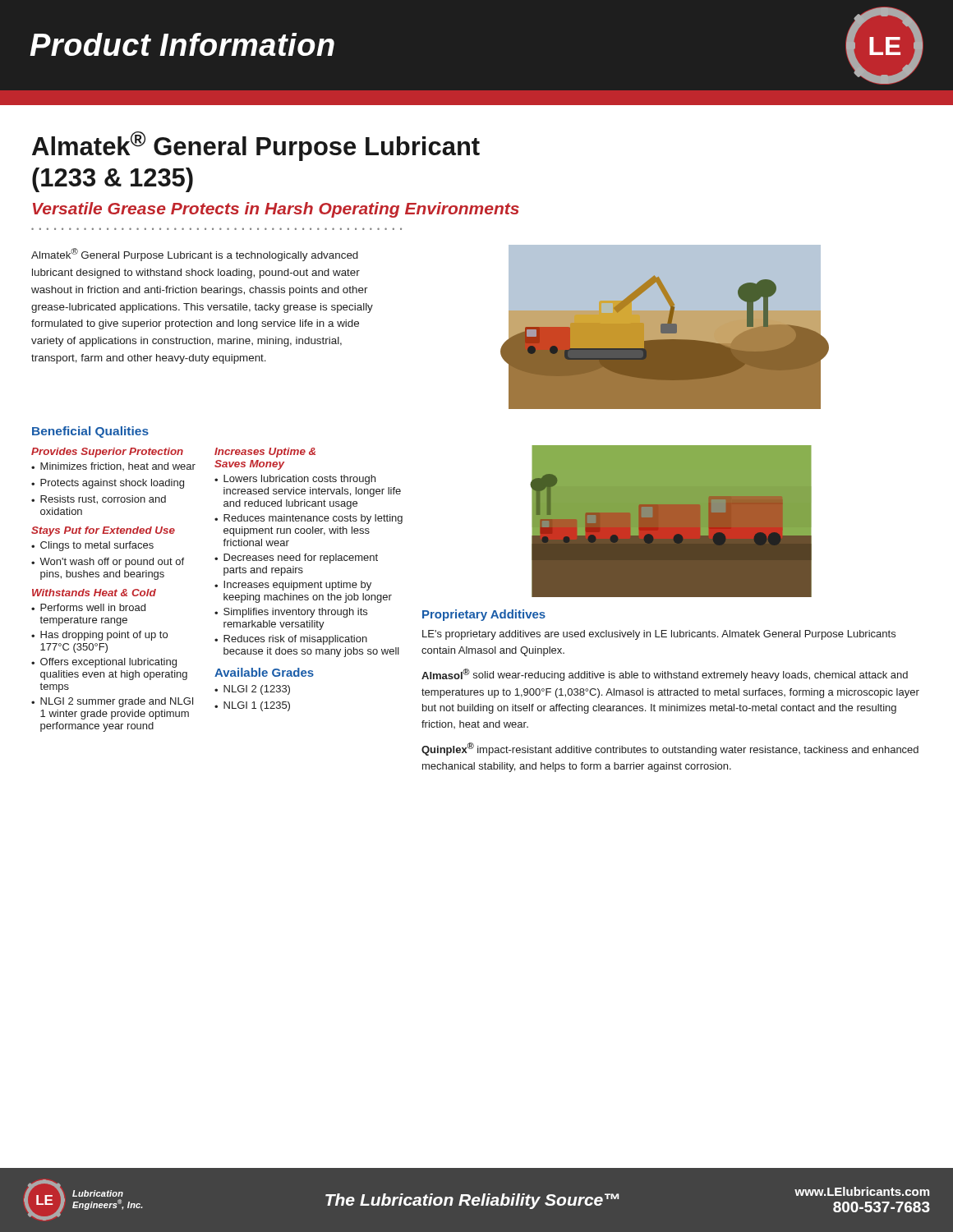The image size is (953, 1232).
Task: Locate the text starting "•Lowers lubrication costs through"
Action: [309, 491]
